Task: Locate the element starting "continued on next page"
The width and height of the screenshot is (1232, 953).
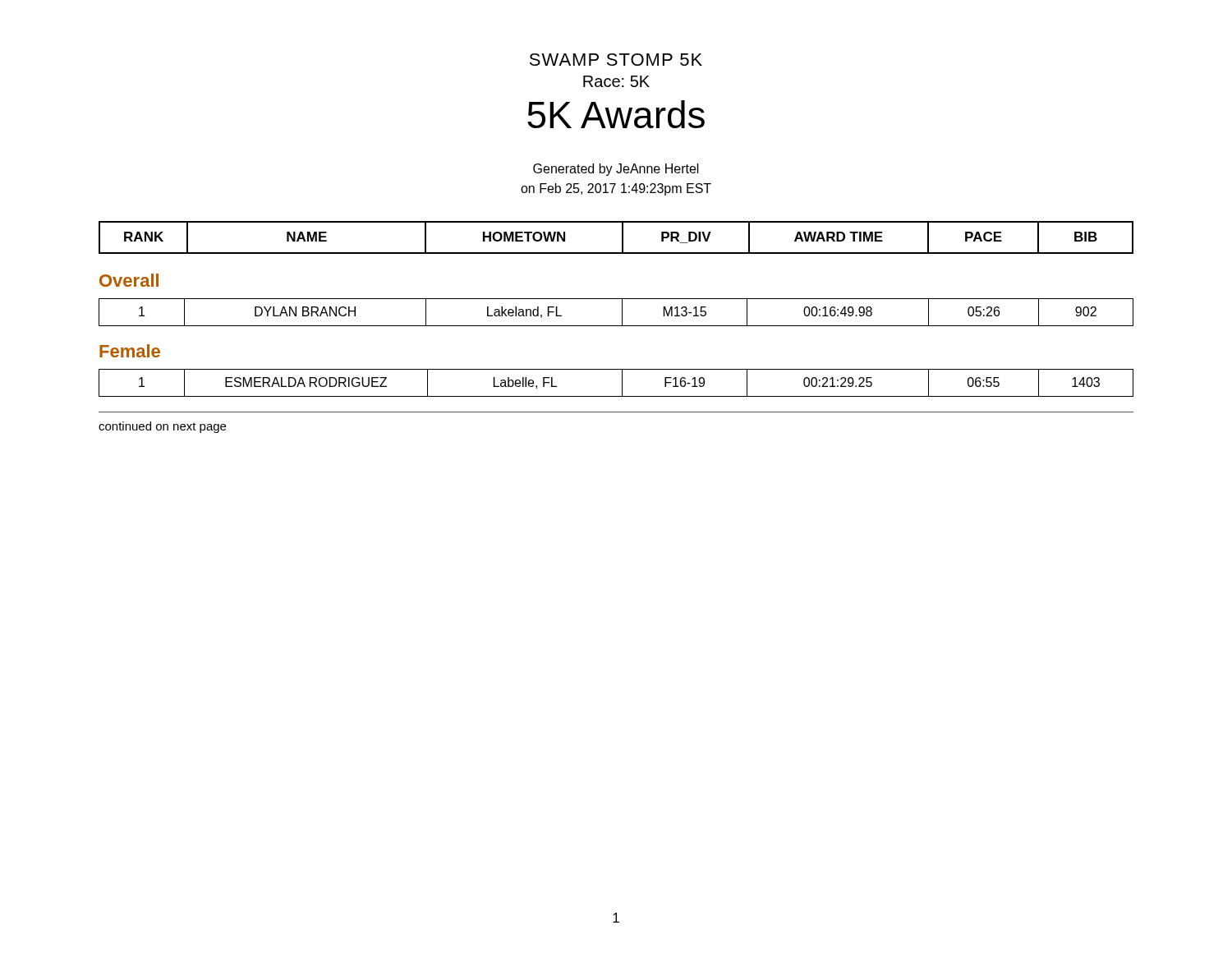Action: click(x=163, y=426)
